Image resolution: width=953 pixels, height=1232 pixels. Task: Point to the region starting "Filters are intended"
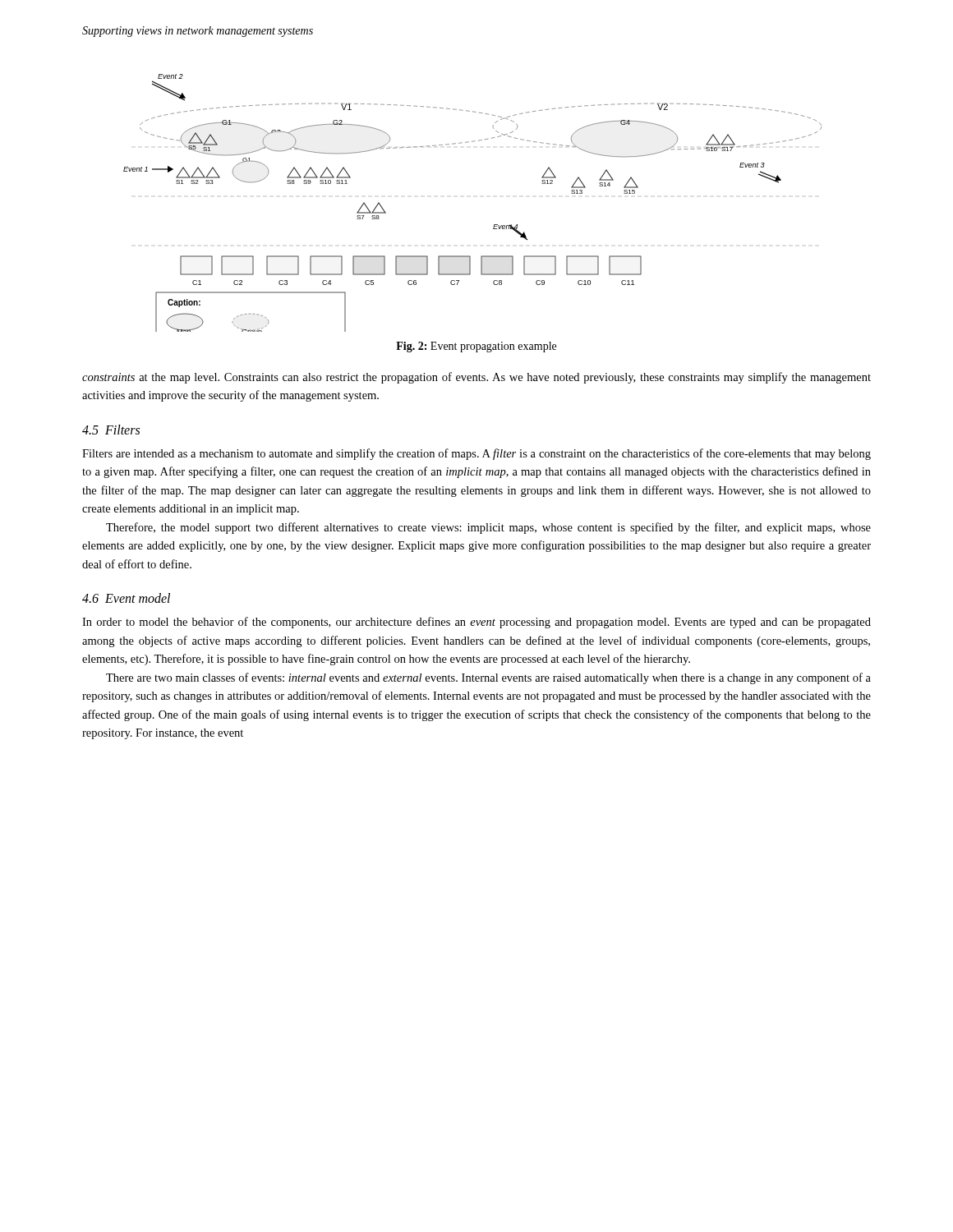pos(476,454)
